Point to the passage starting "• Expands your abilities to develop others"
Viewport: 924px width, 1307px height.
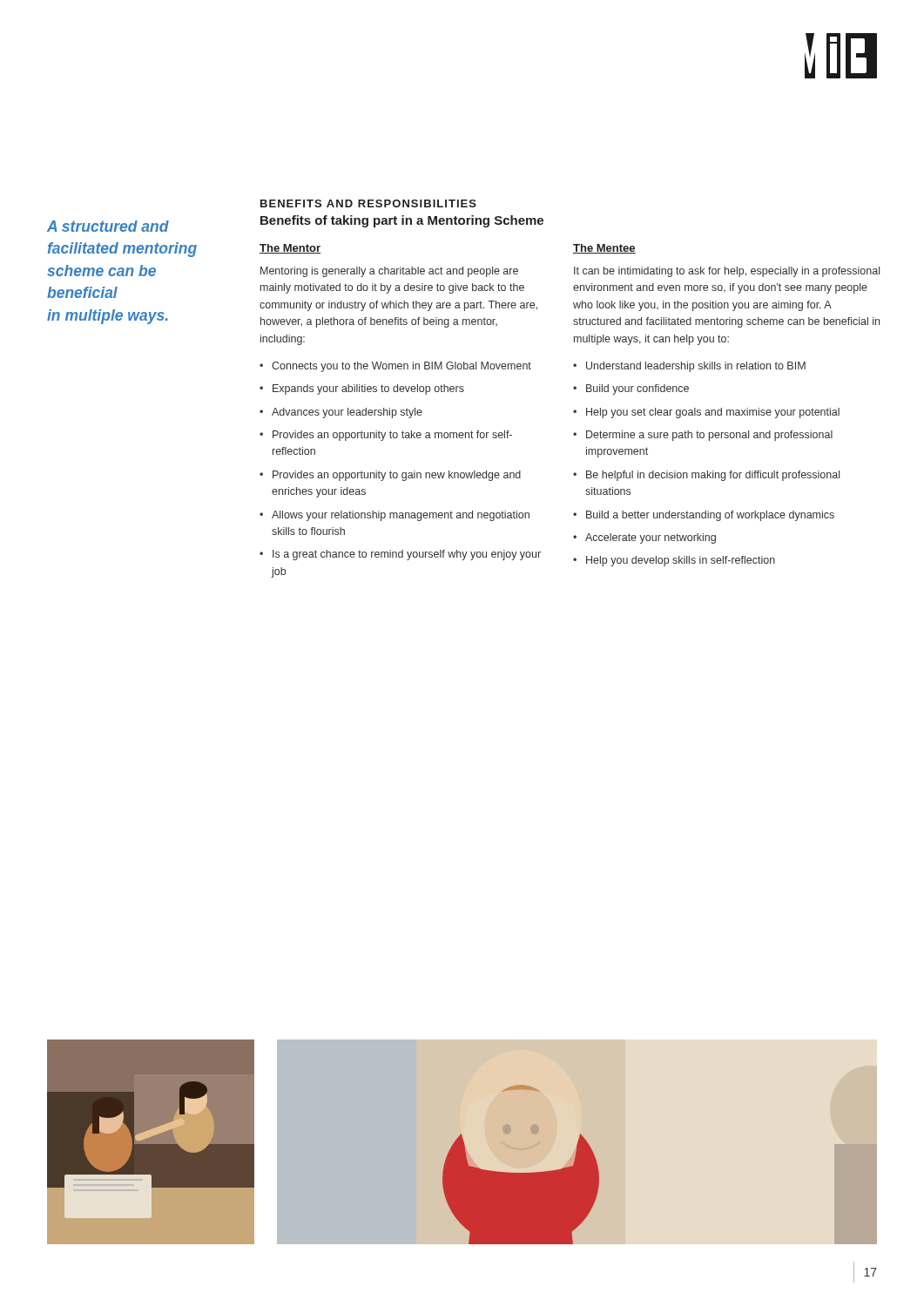click(x=362, y=389)
